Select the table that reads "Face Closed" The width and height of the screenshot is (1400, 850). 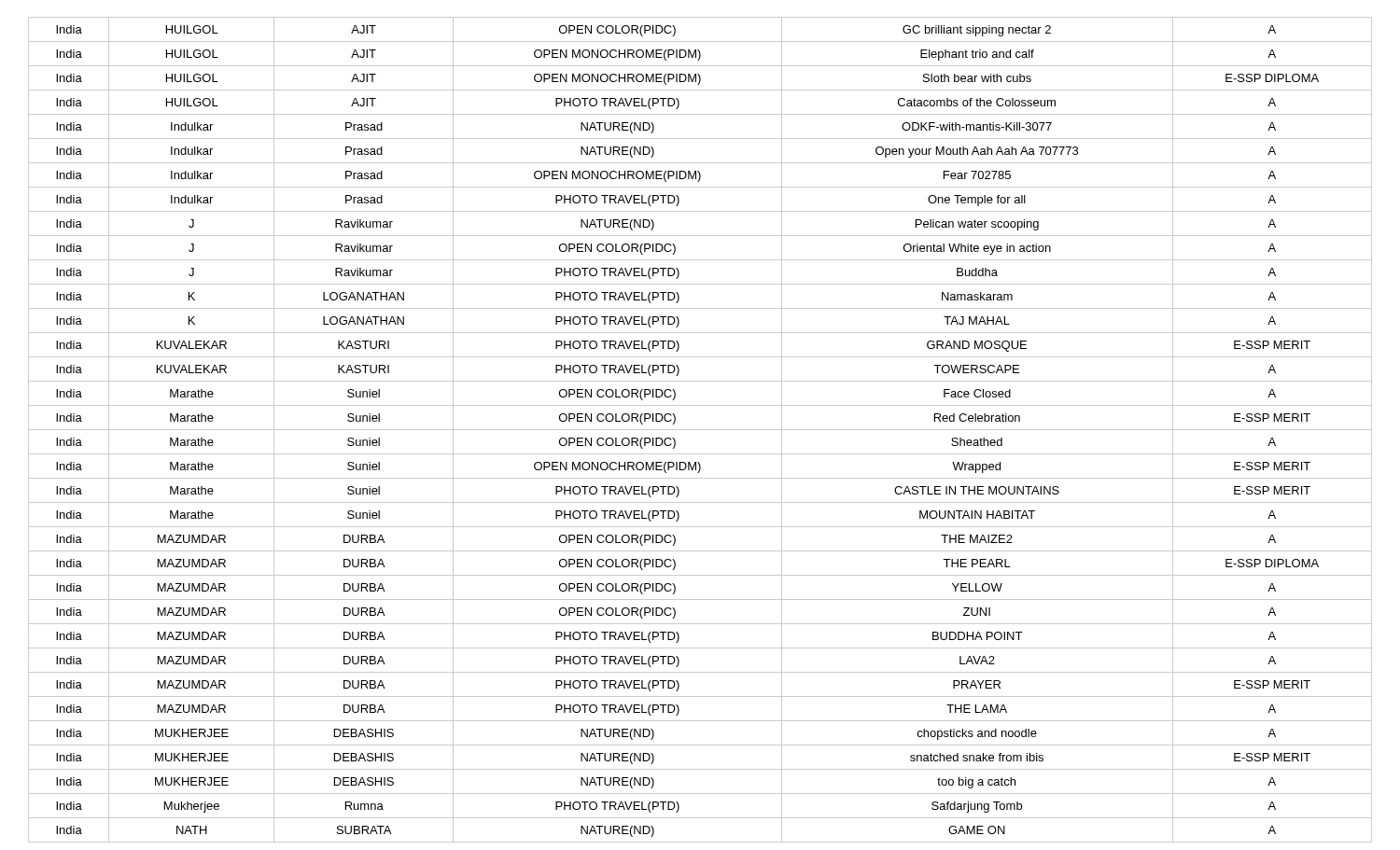tap(700, 425)
